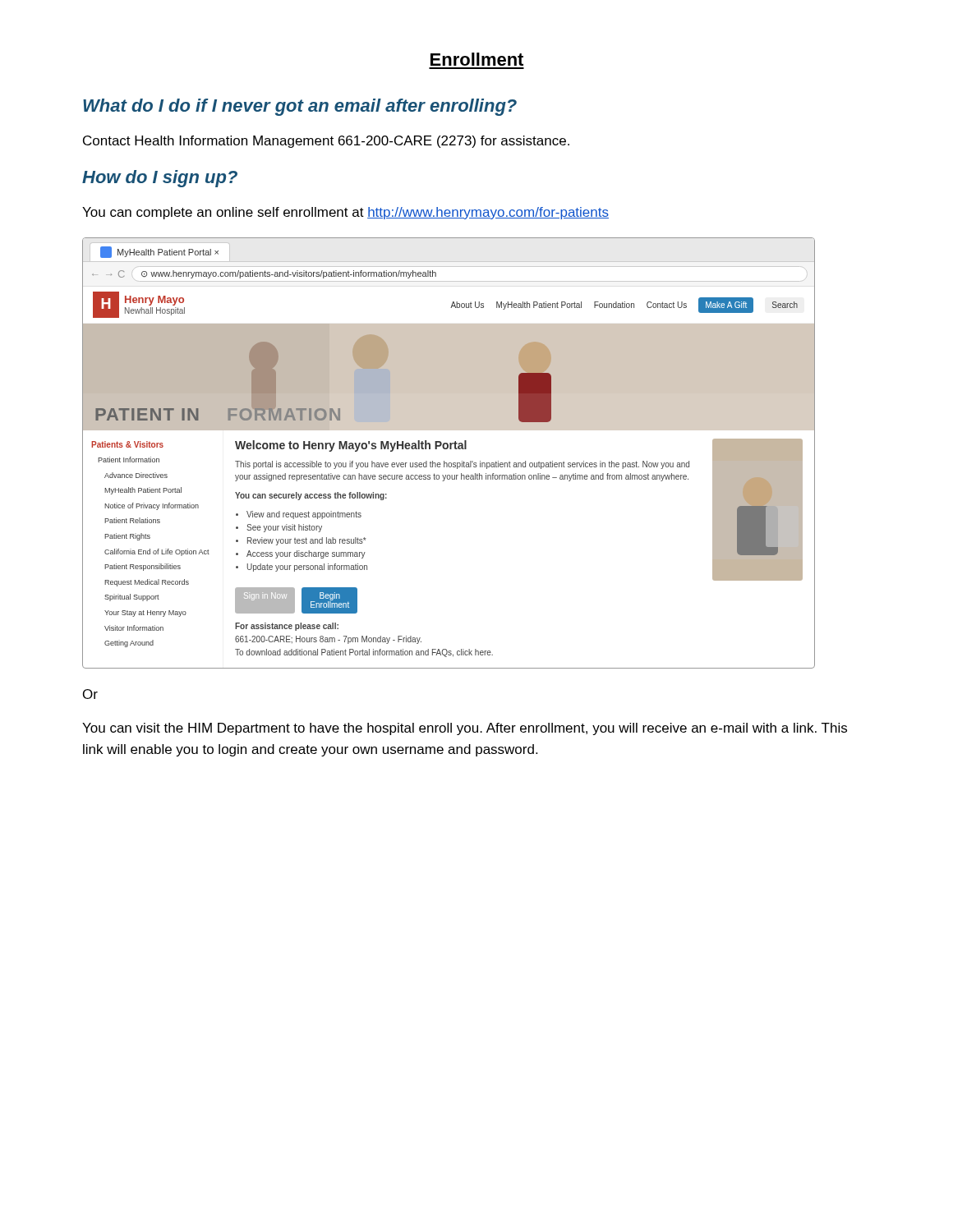953x1232 pixels.
Task: Point to the text starting "You can visit the"
Action: click(476, 739)
